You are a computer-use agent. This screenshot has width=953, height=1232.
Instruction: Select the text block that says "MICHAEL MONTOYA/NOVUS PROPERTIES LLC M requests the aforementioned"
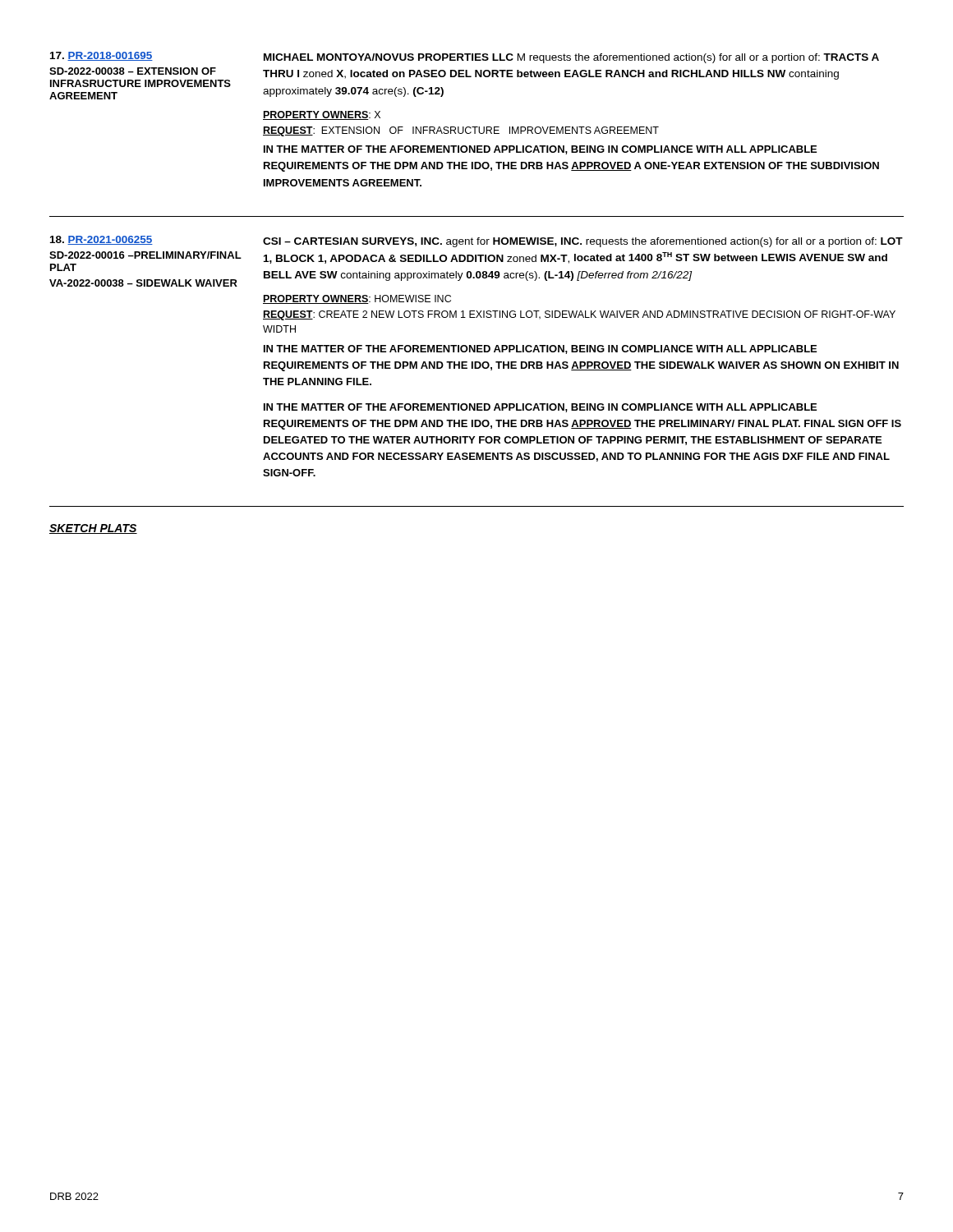pos(583,74)
